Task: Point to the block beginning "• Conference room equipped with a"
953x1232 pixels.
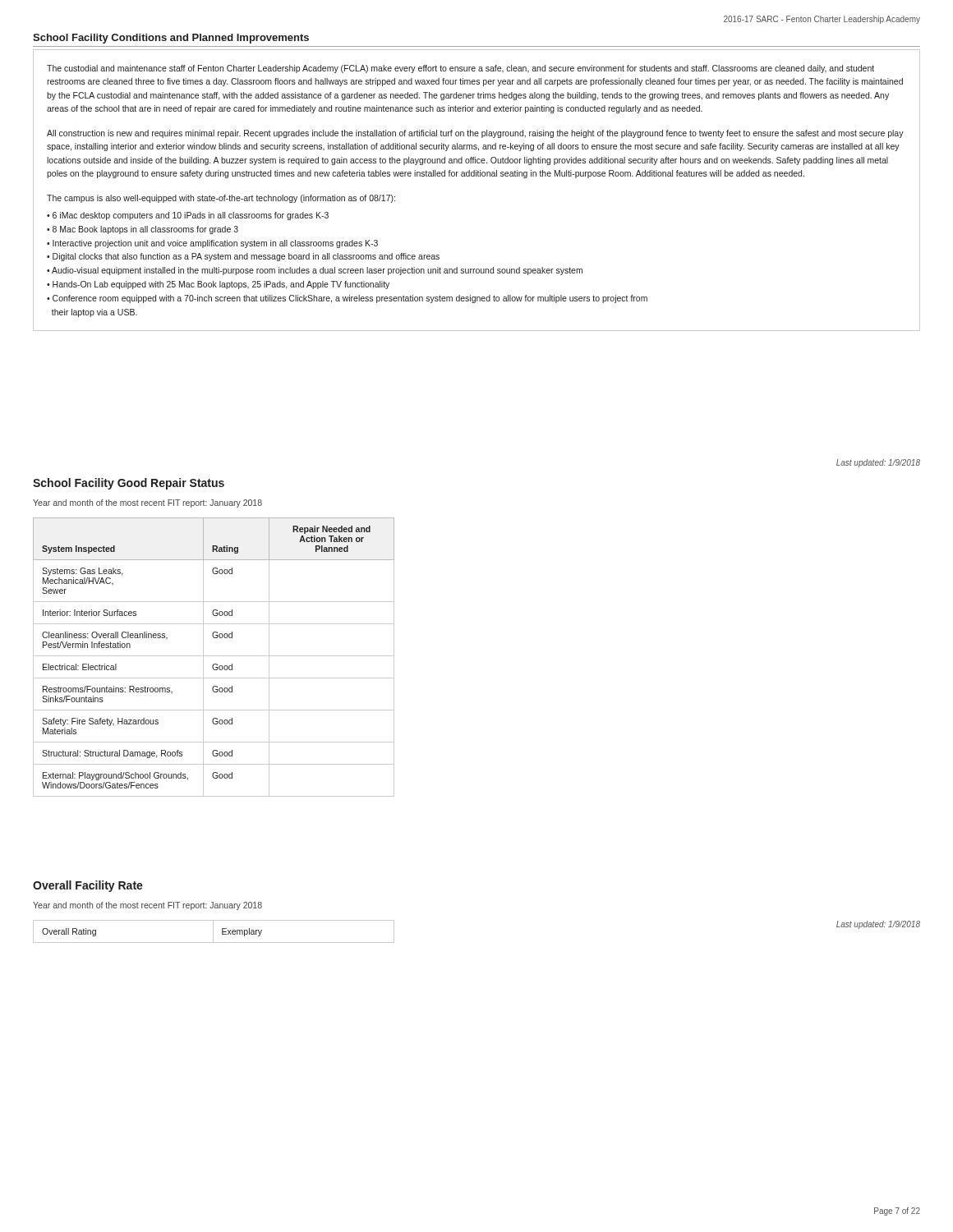Action: 347,305
